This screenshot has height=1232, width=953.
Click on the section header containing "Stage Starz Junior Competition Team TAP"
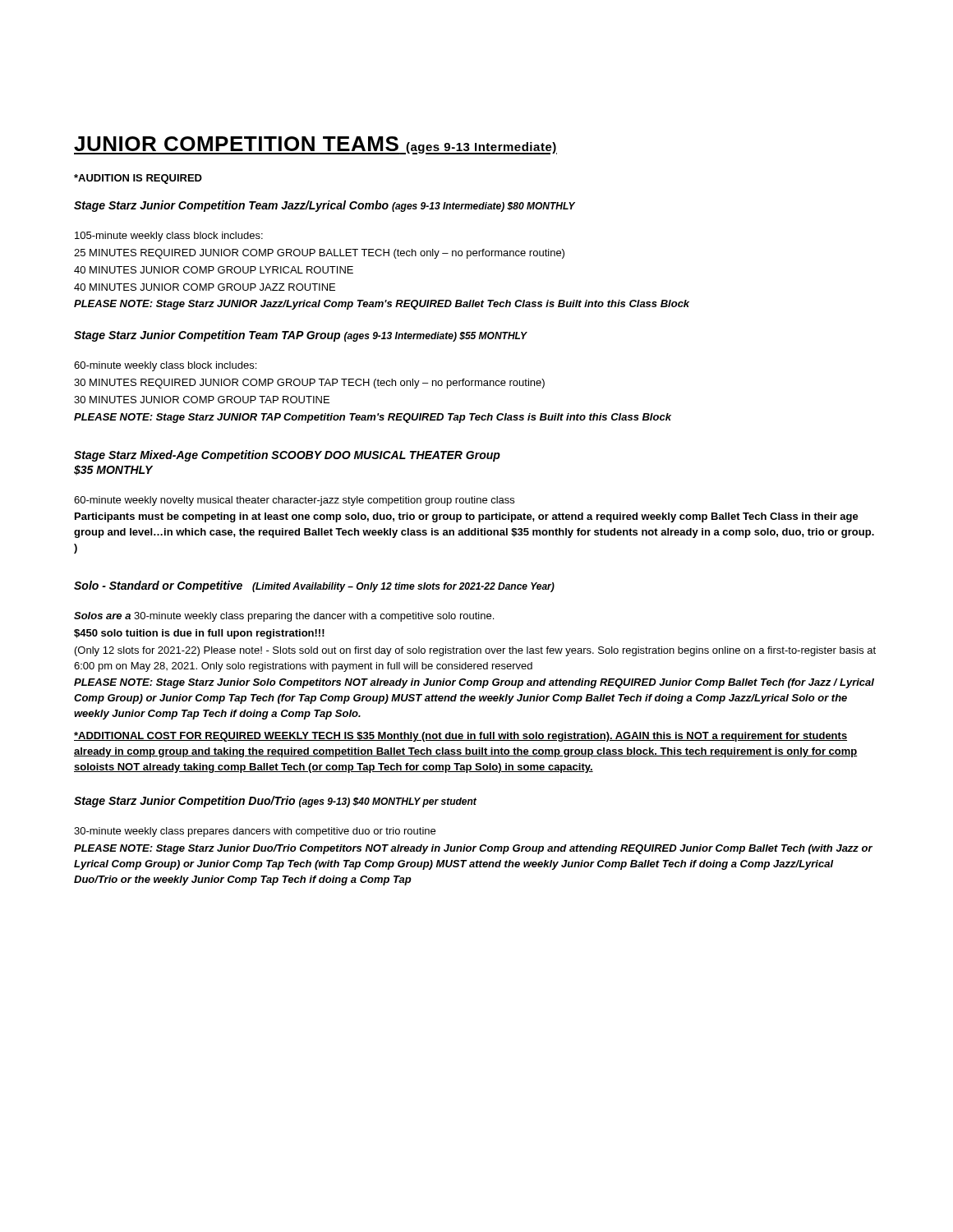(x=476, y=335)
